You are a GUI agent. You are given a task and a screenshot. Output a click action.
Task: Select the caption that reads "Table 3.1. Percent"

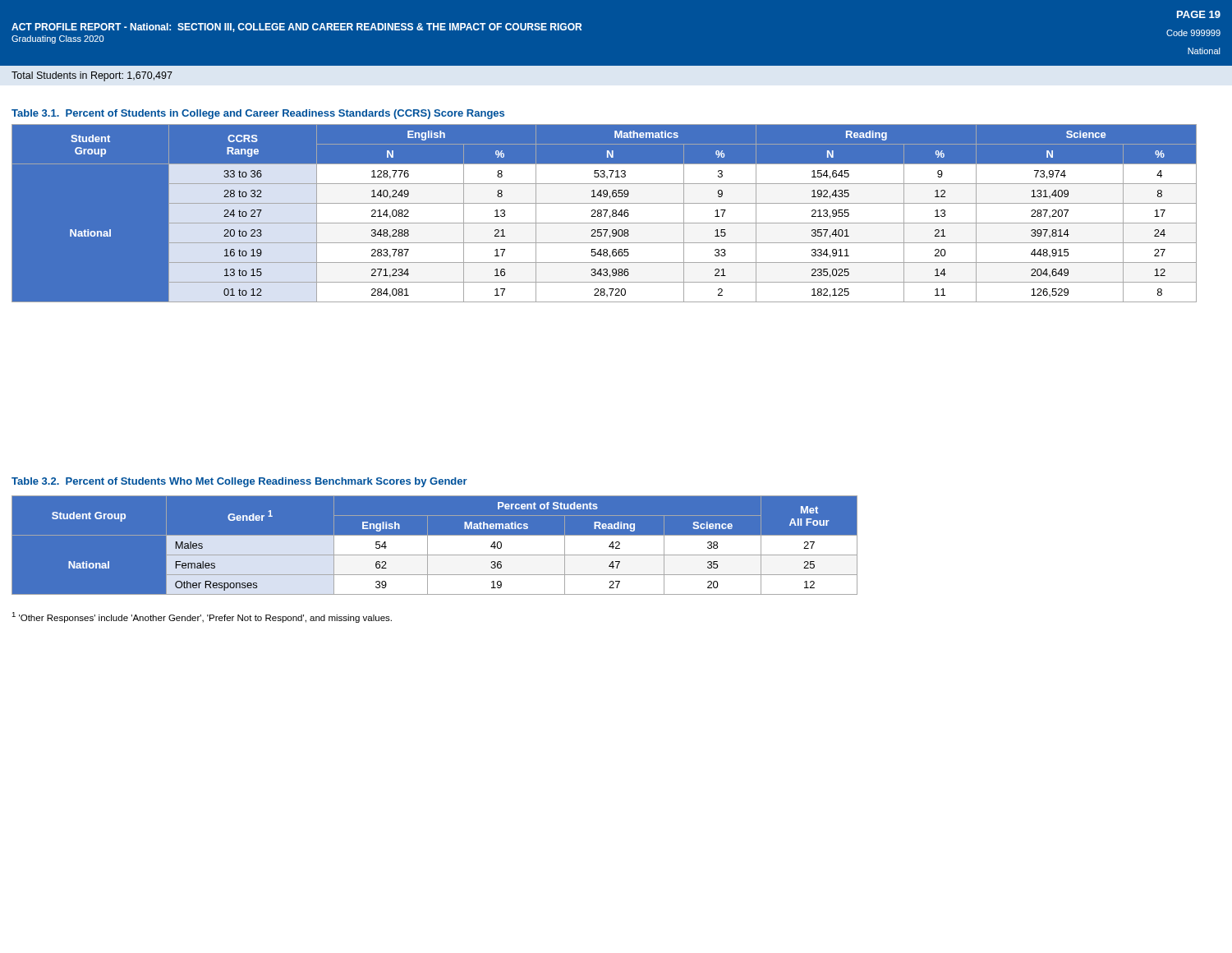point(258,113)
